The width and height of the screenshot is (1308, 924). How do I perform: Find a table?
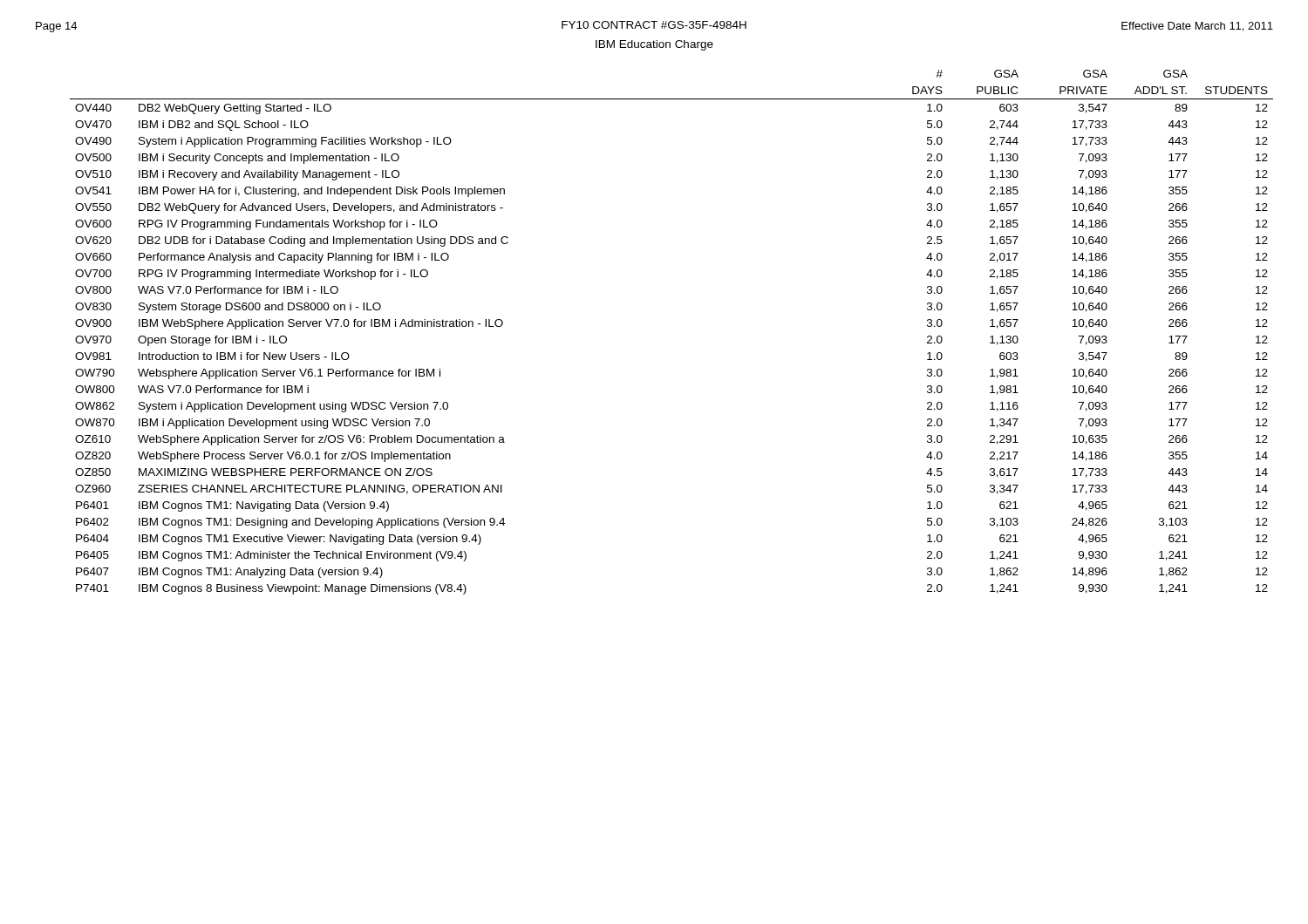pyautogui.click(x=671, y=331)
